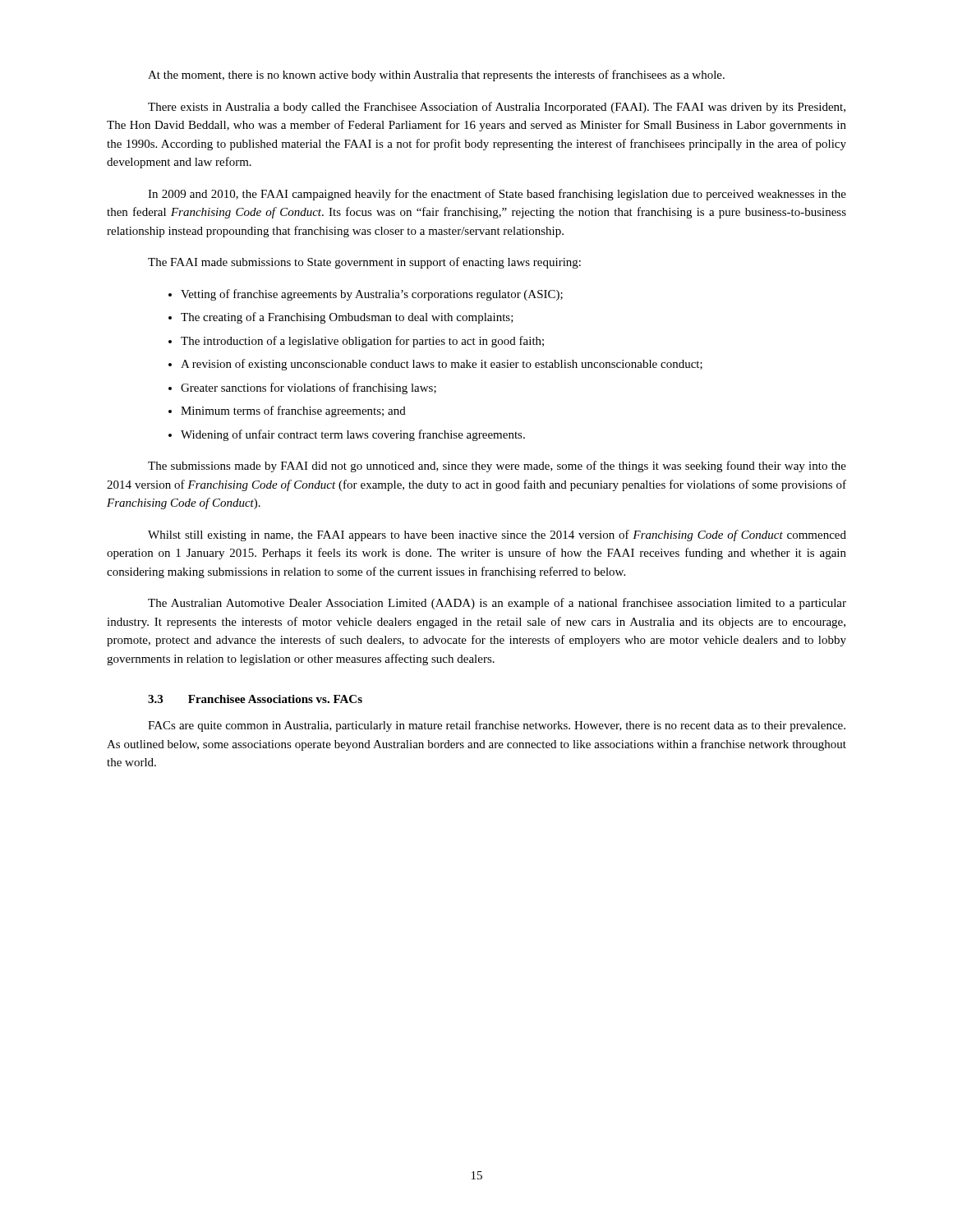Find the section header containing "3.3Franchisee Associations vs. FACs"

255,699
